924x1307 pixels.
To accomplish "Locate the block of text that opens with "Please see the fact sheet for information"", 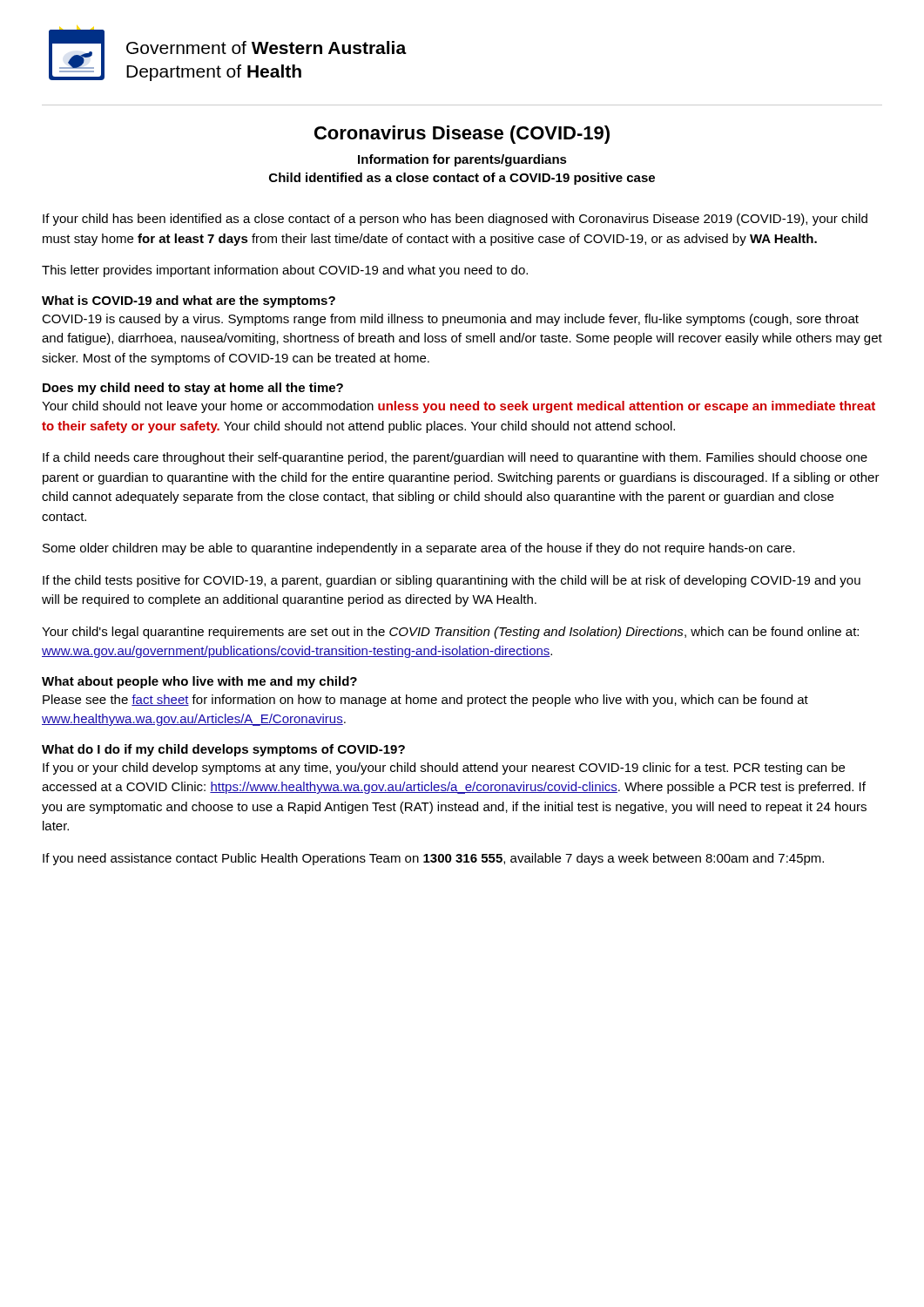I will pos(425,709).
